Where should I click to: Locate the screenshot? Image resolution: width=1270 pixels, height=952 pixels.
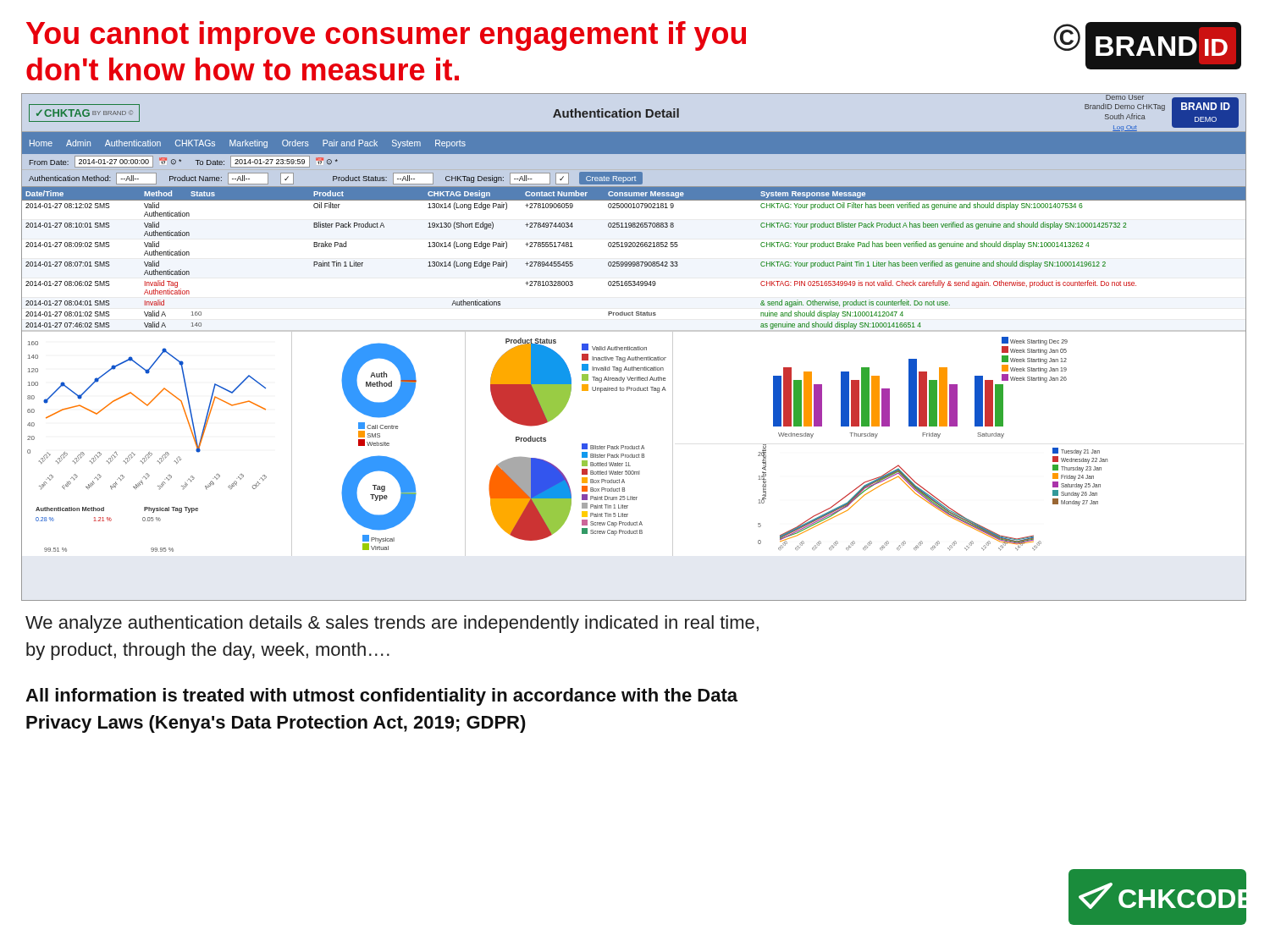tap(634, 347)
